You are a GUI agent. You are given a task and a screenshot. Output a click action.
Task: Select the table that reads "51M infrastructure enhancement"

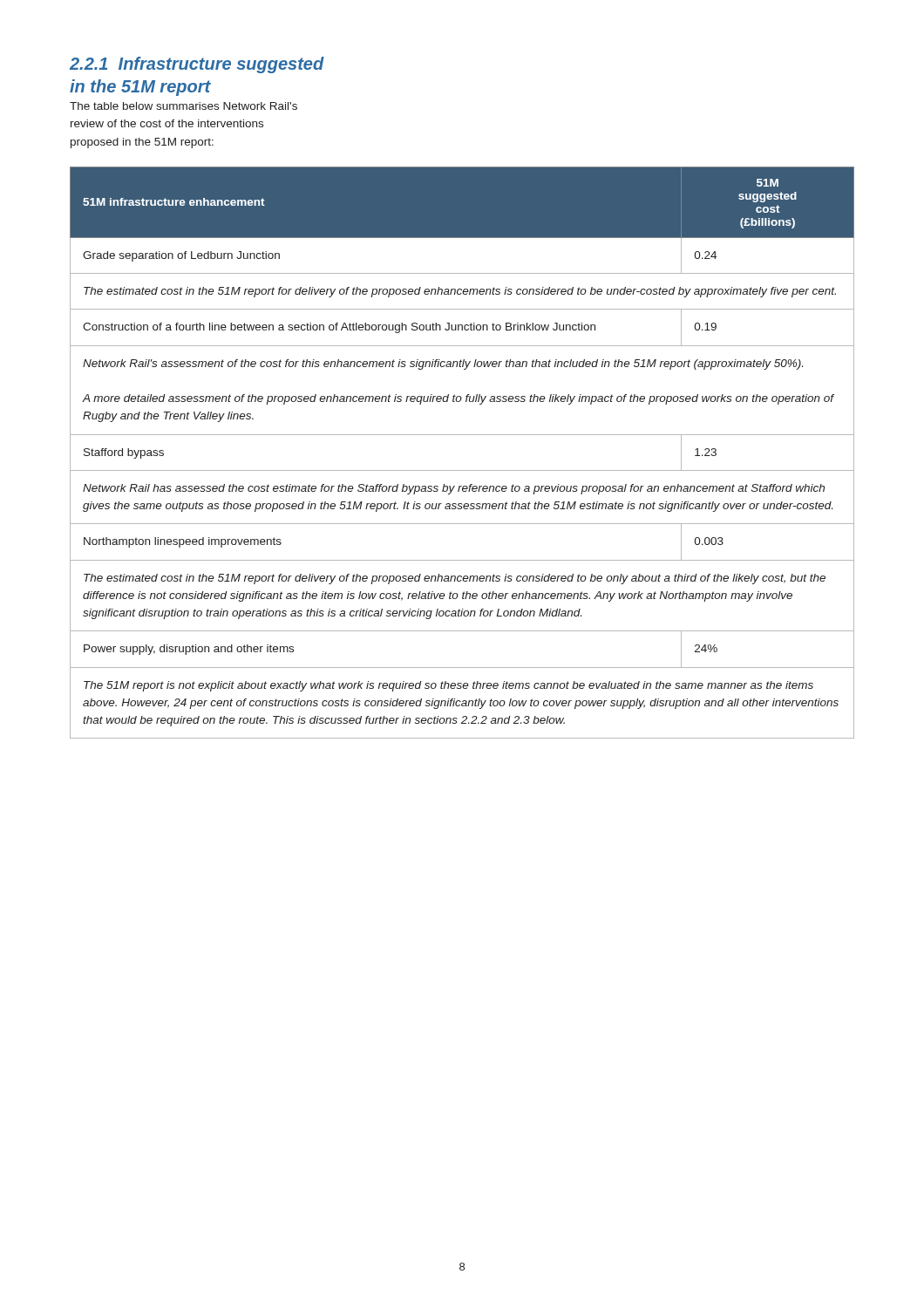pos(462,453)
